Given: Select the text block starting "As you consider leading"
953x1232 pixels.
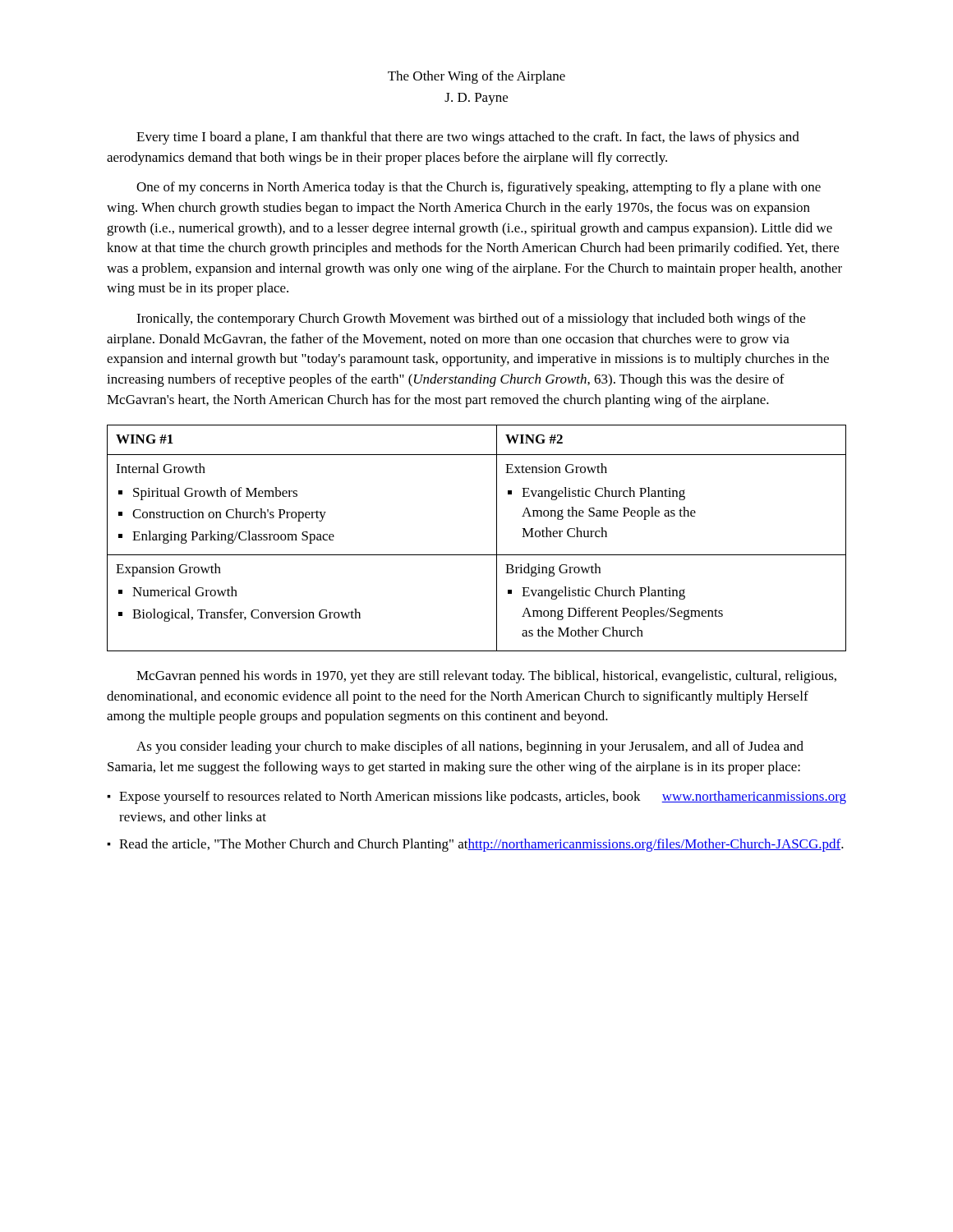Looking at the screenshot, I should point(476,757).
